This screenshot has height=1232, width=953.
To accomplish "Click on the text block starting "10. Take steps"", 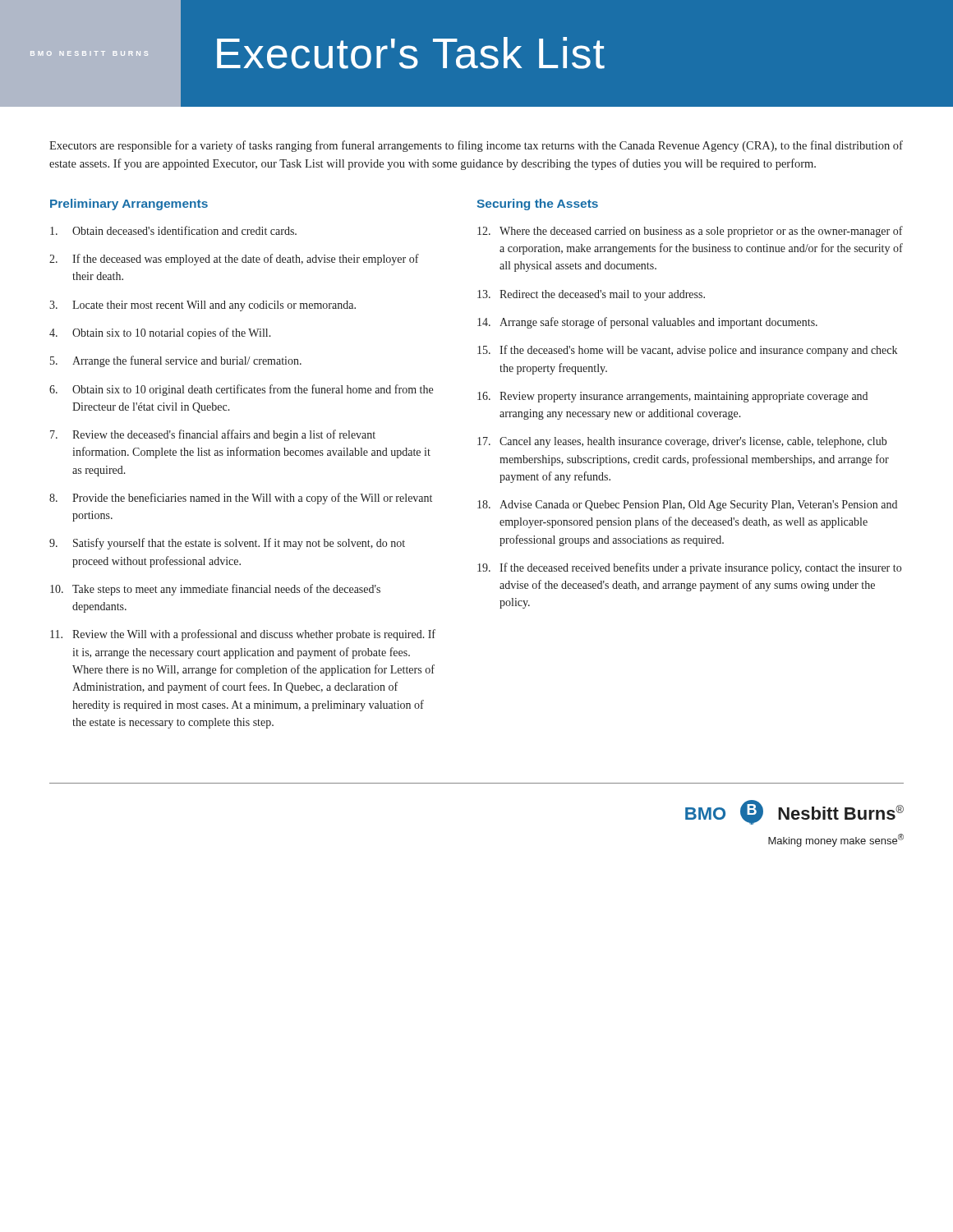I will (242, 598).
